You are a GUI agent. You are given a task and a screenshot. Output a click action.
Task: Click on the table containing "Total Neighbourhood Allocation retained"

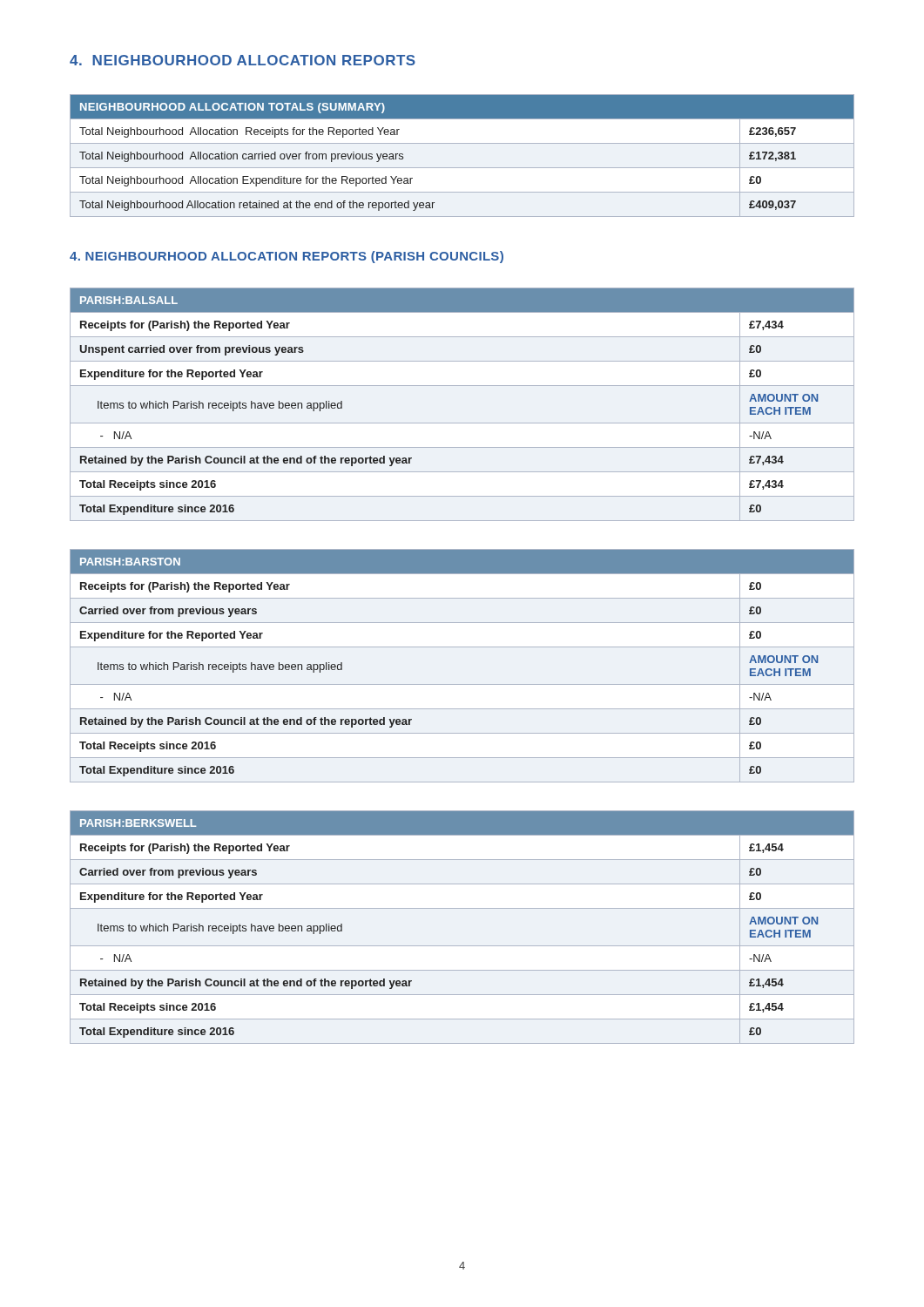pos(462,156)
